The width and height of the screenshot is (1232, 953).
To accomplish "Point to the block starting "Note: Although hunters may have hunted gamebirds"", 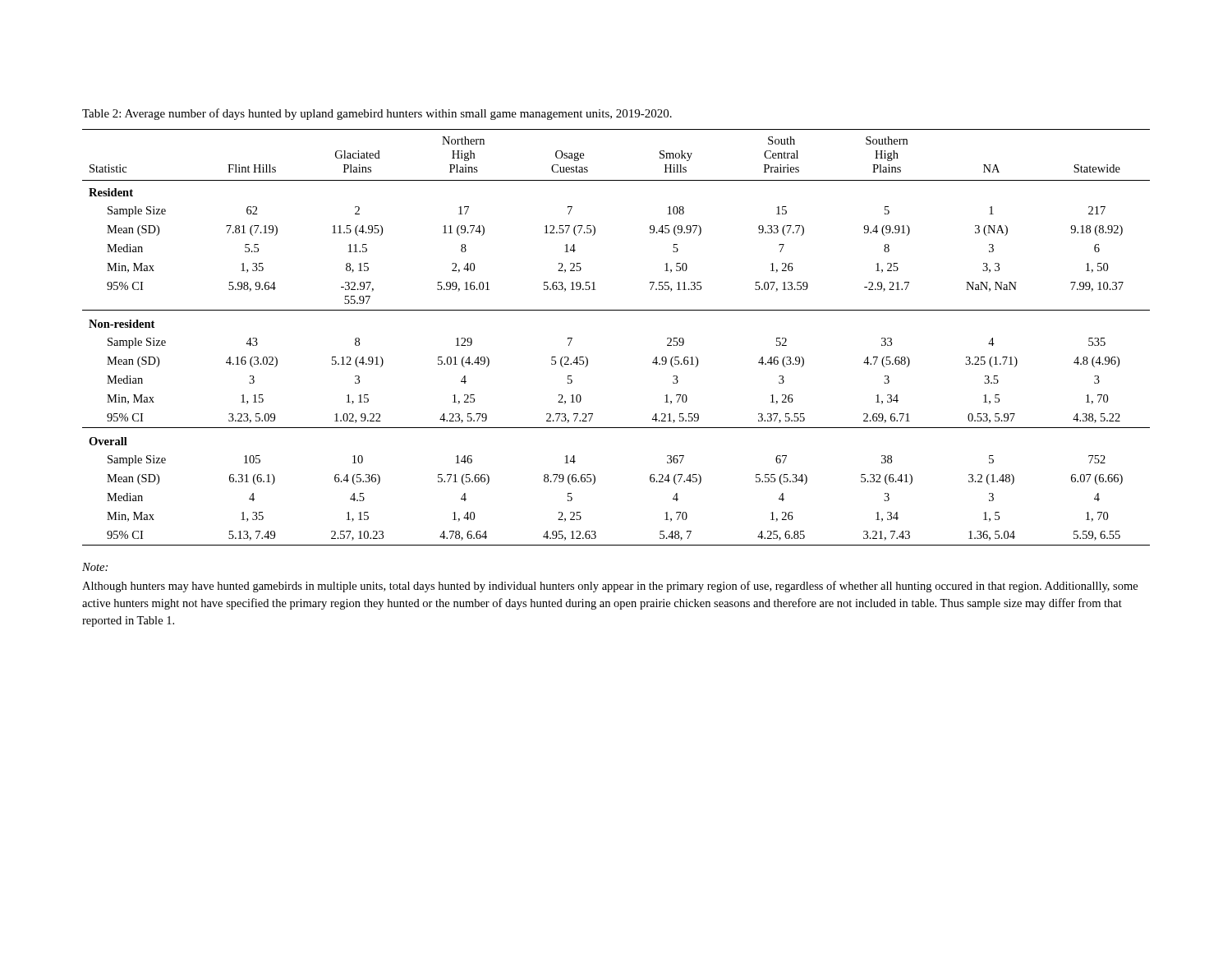I will point(616,594).
